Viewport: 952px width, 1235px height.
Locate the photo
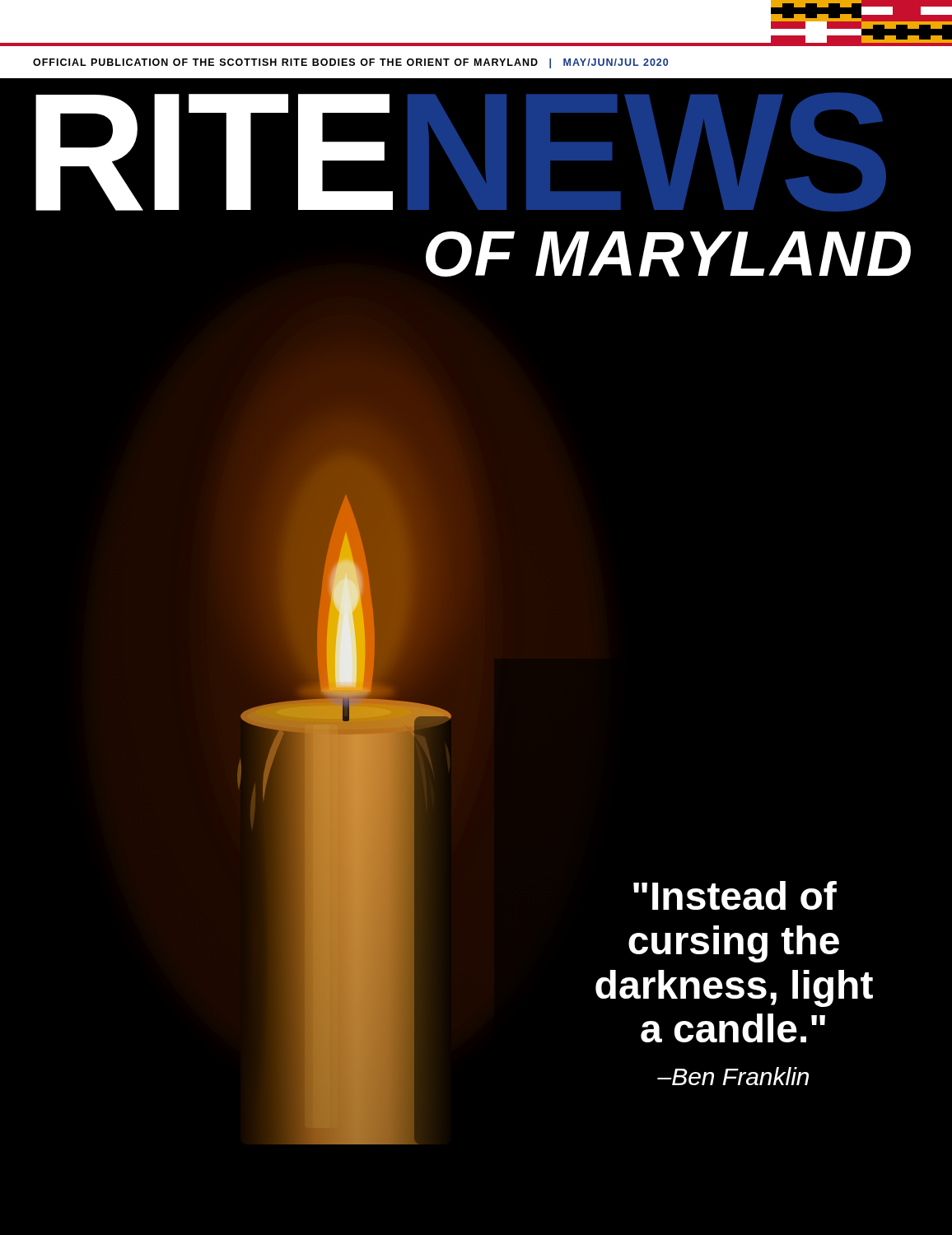(476, 618)
